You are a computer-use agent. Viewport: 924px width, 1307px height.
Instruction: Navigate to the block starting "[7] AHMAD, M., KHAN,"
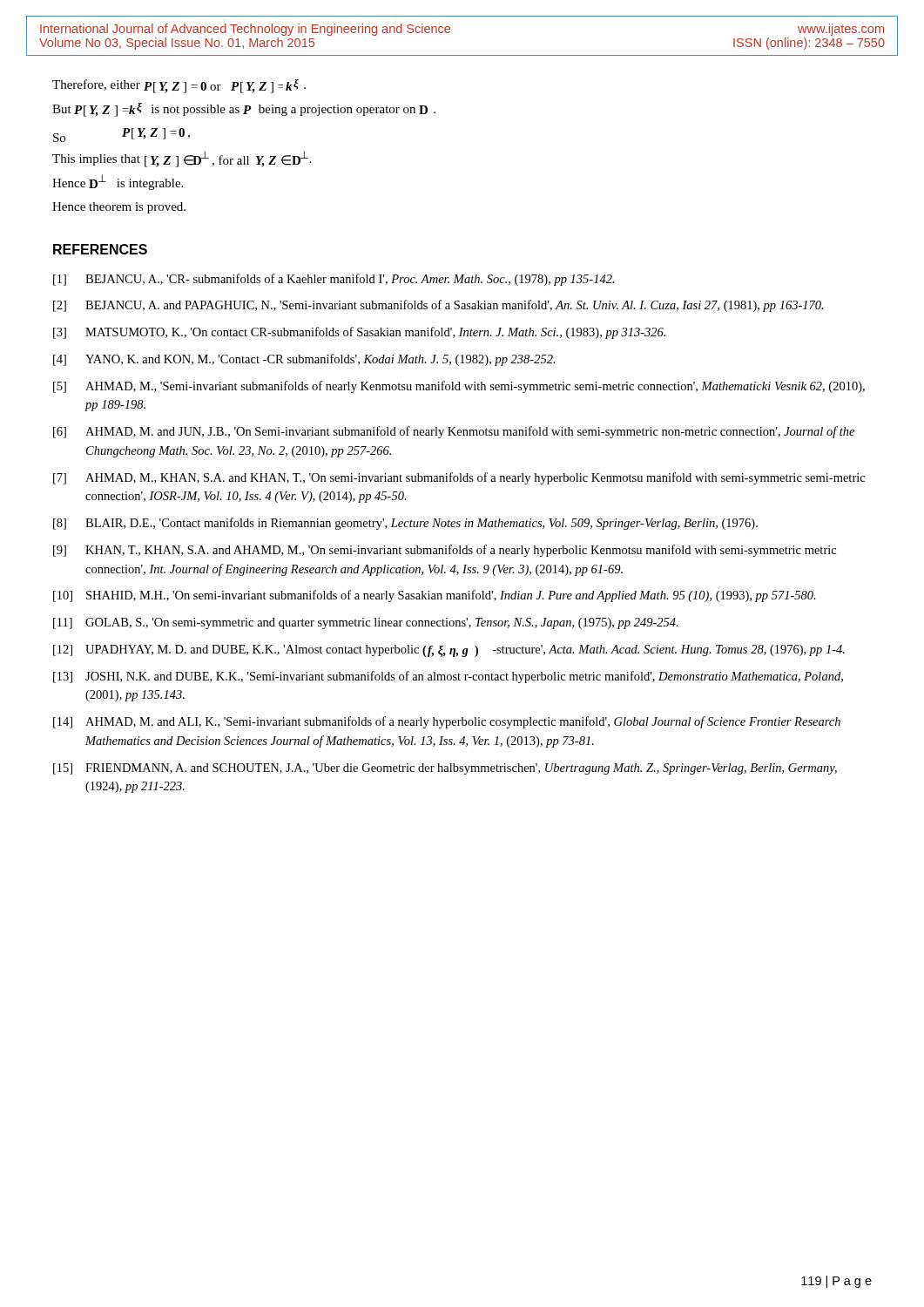(462, 487)
